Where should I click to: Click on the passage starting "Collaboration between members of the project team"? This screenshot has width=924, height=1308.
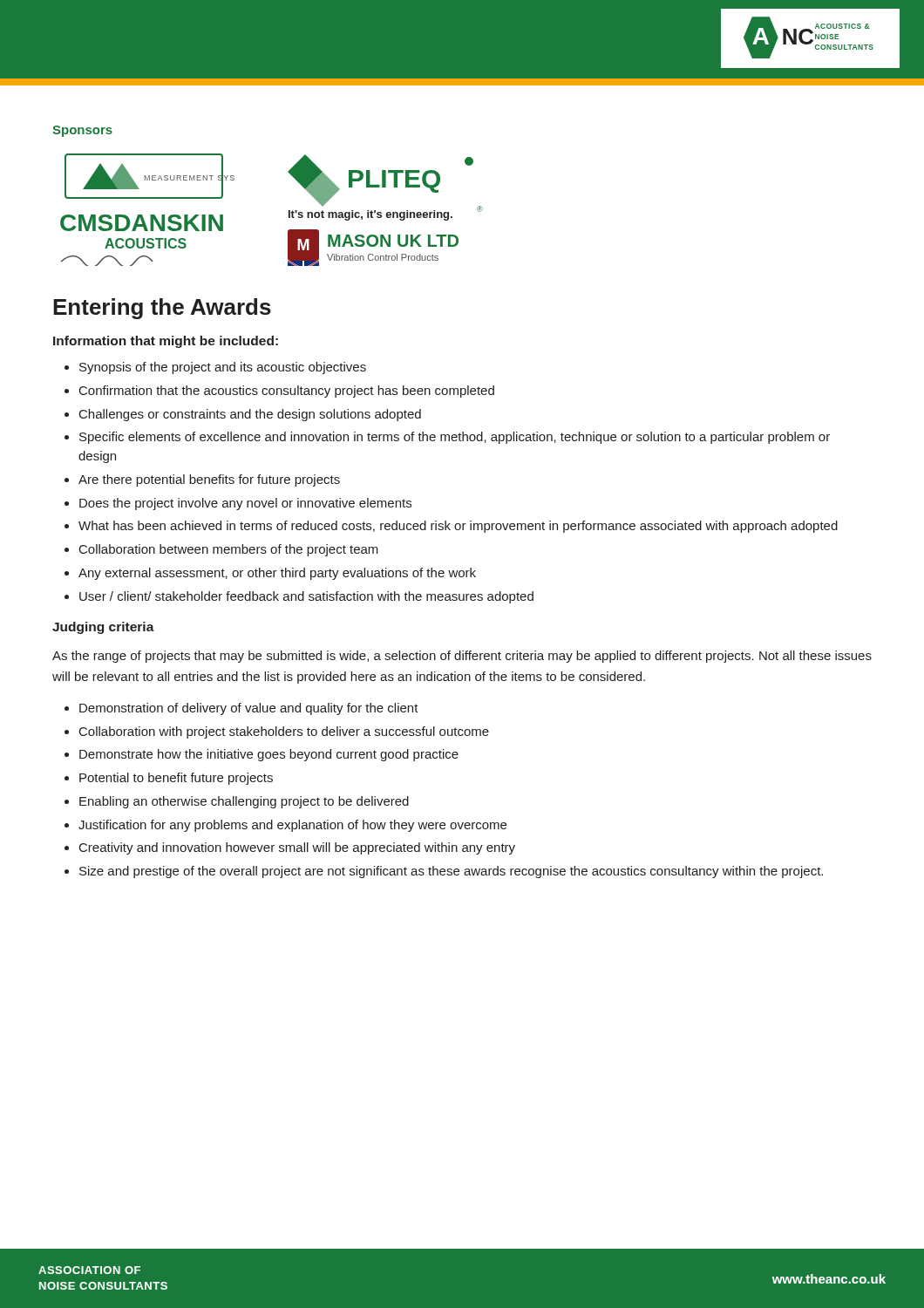coord(229,549)
